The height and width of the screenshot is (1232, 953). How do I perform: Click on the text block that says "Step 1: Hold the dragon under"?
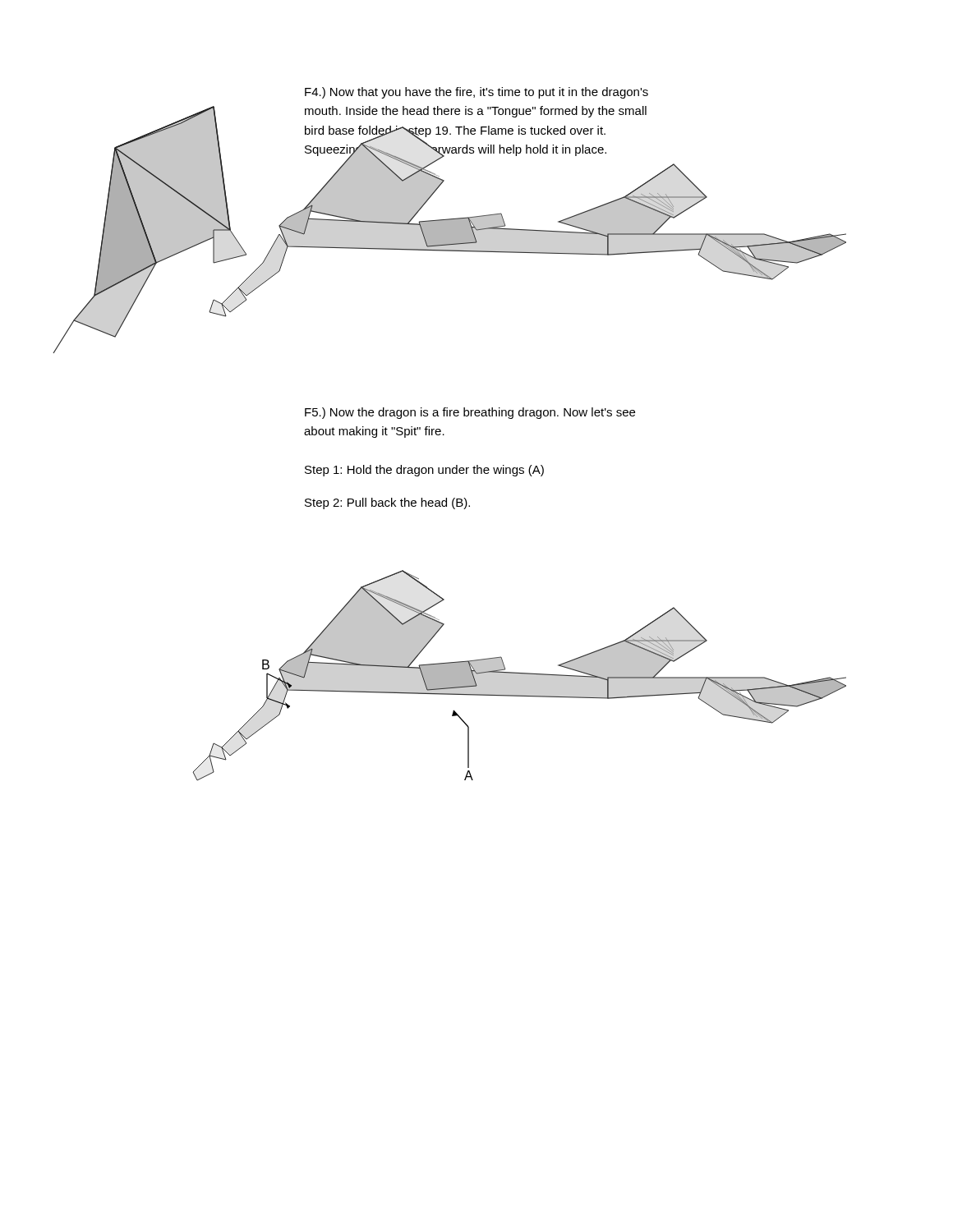(x=424, y=469)
